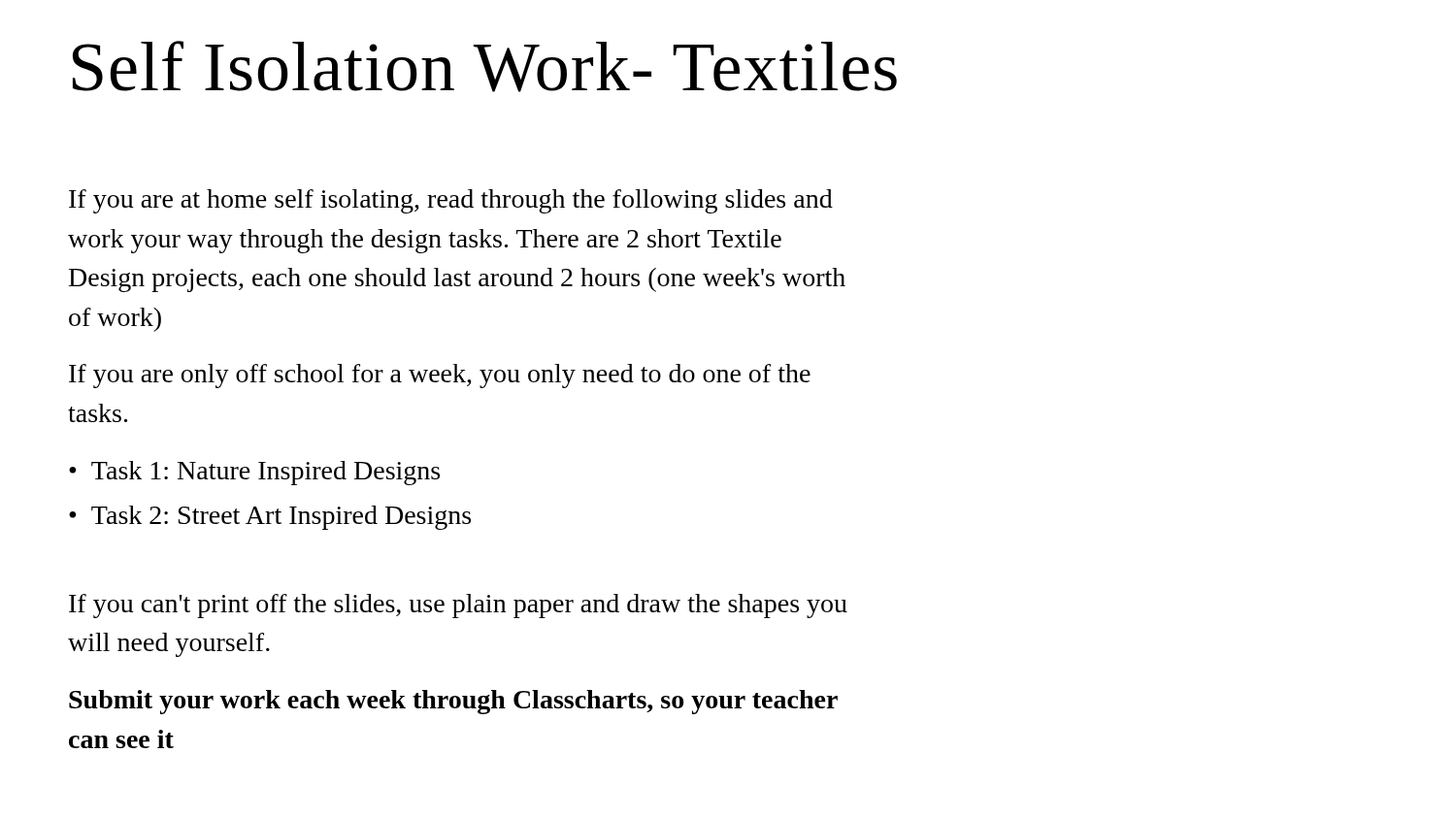
Task: Point to the block beginning "• Task 2: Street"
Action: pos(270,516)
